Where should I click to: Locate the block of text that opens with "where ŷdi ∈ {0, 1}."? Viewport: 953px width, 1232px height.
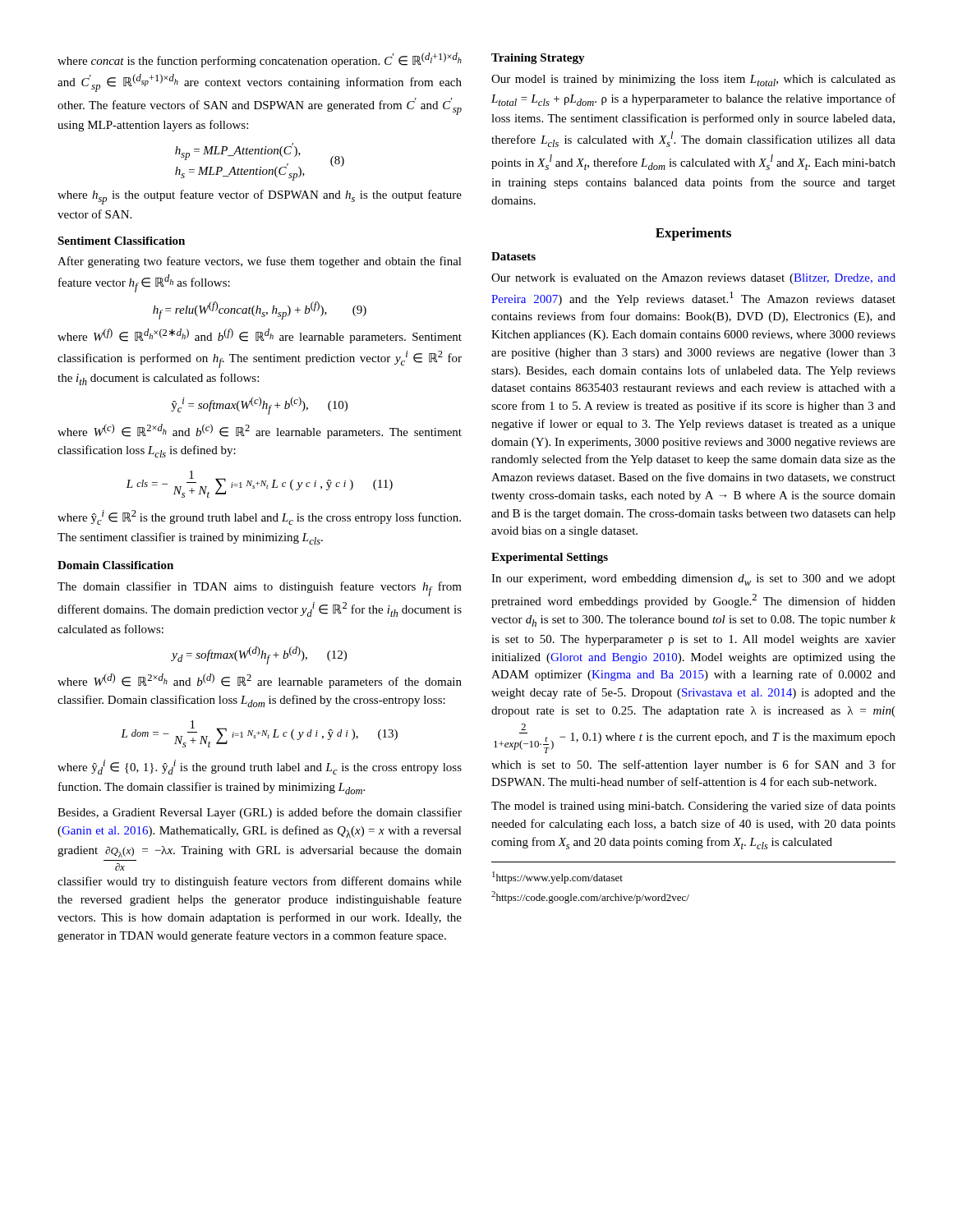coord(260,850)
